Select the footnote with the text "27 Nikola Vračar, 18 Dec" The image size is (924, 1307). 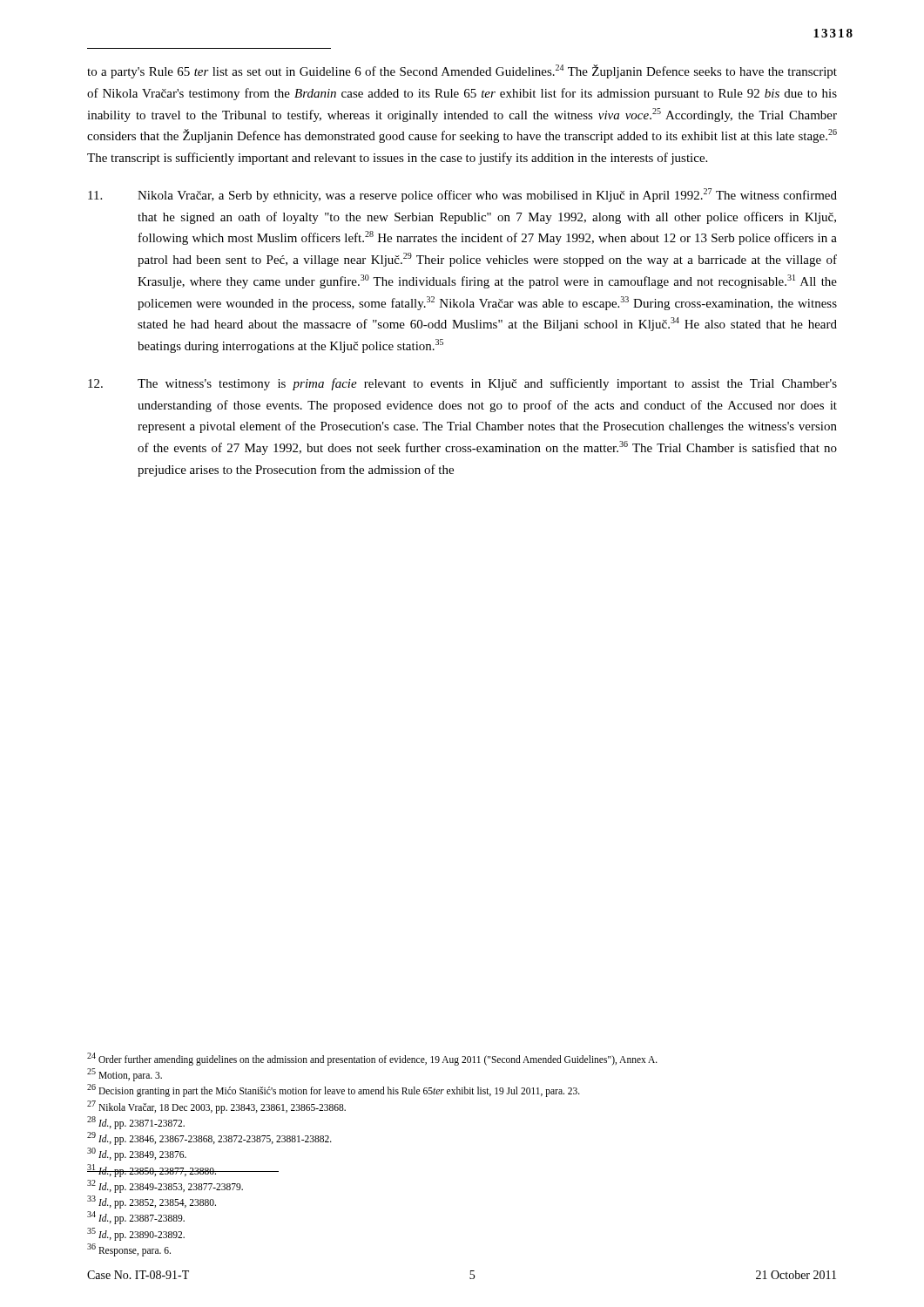(217, 1106)
